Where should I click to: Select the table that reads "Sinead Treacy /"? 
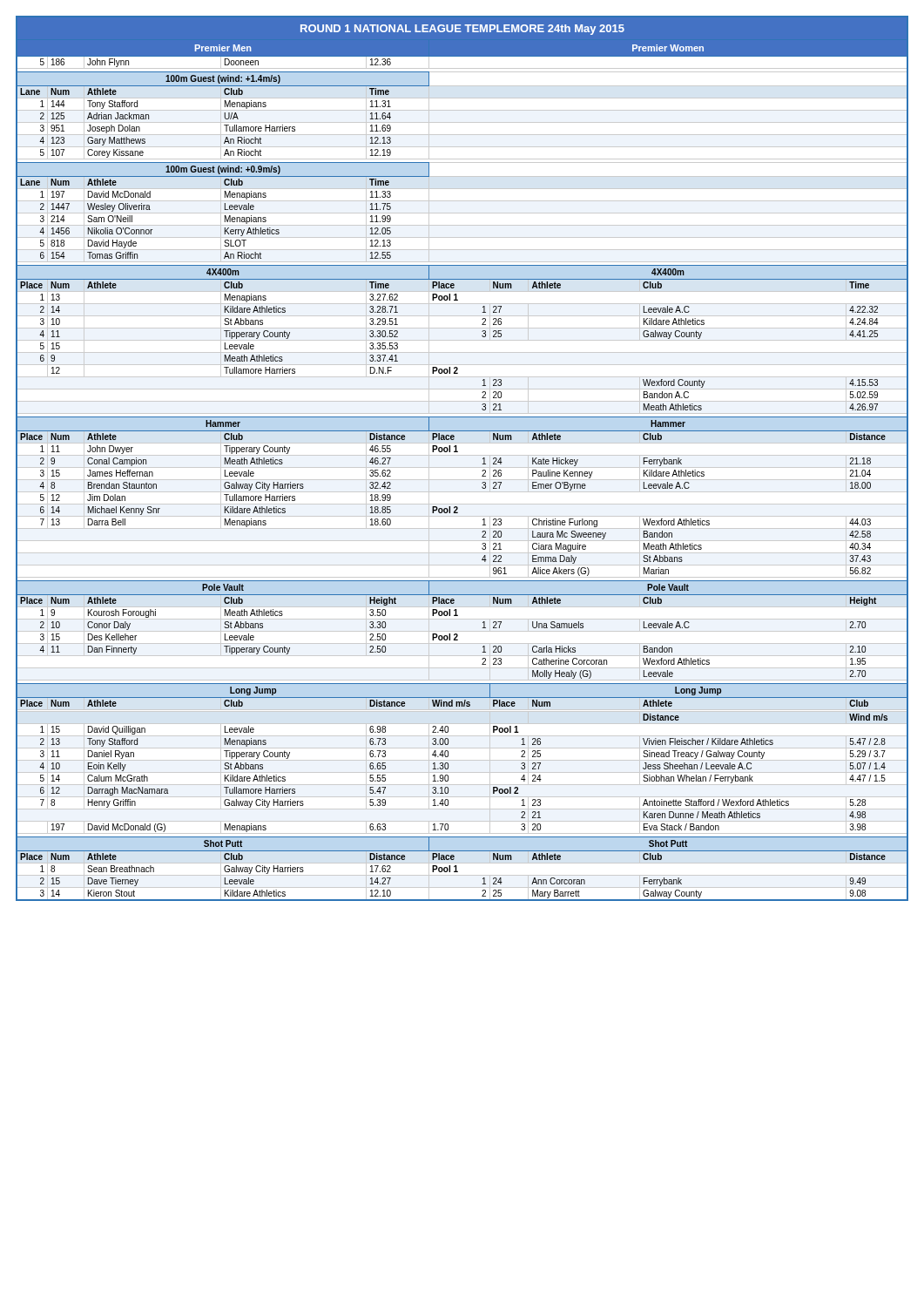[462, 458]
